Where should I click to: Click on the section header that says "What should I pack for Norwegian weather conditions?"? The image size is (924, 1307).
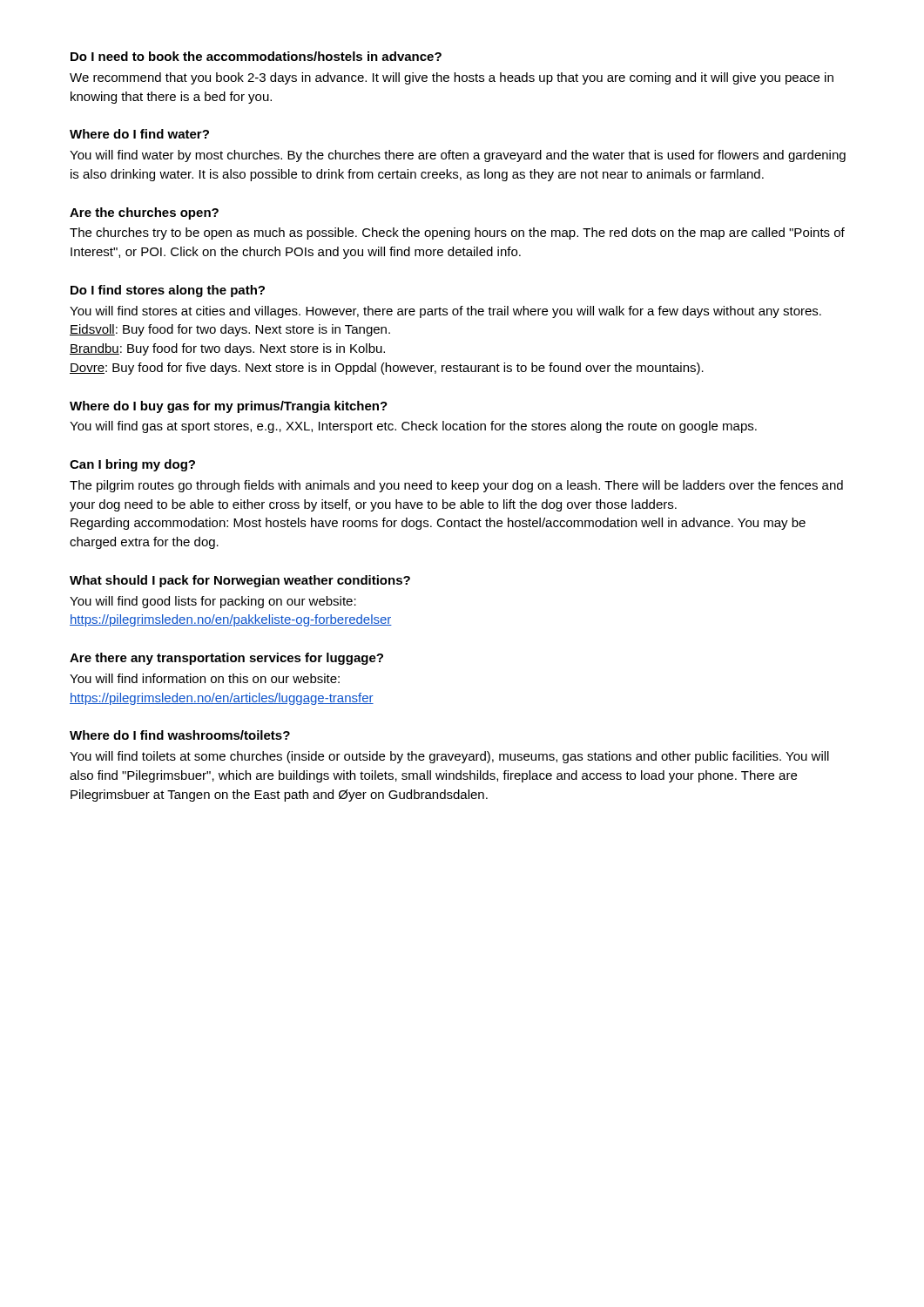[240, 581]
